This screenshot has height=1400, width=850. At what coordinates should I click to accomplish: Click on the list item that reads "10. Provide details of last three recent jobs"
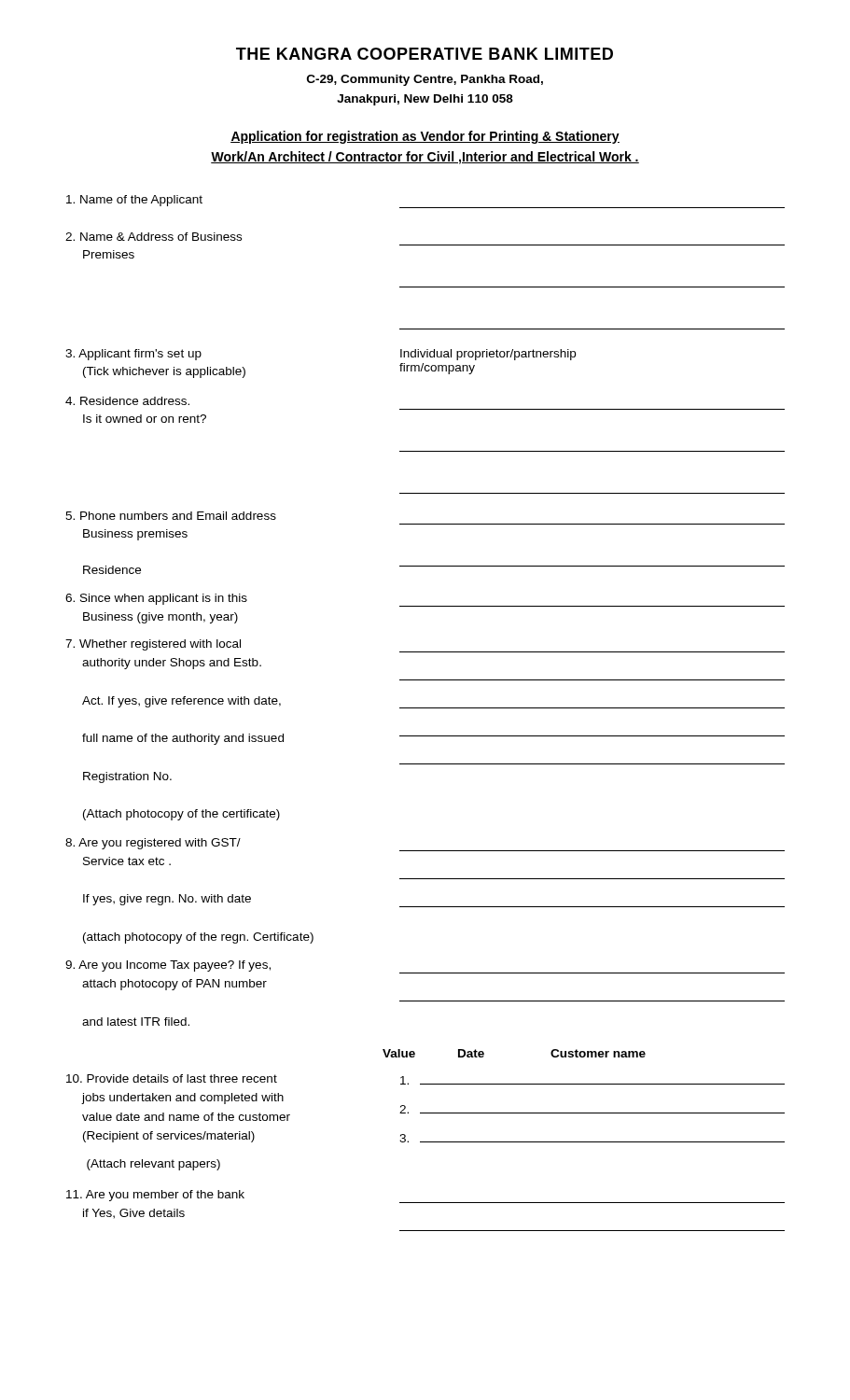(x=425, y=1111)
